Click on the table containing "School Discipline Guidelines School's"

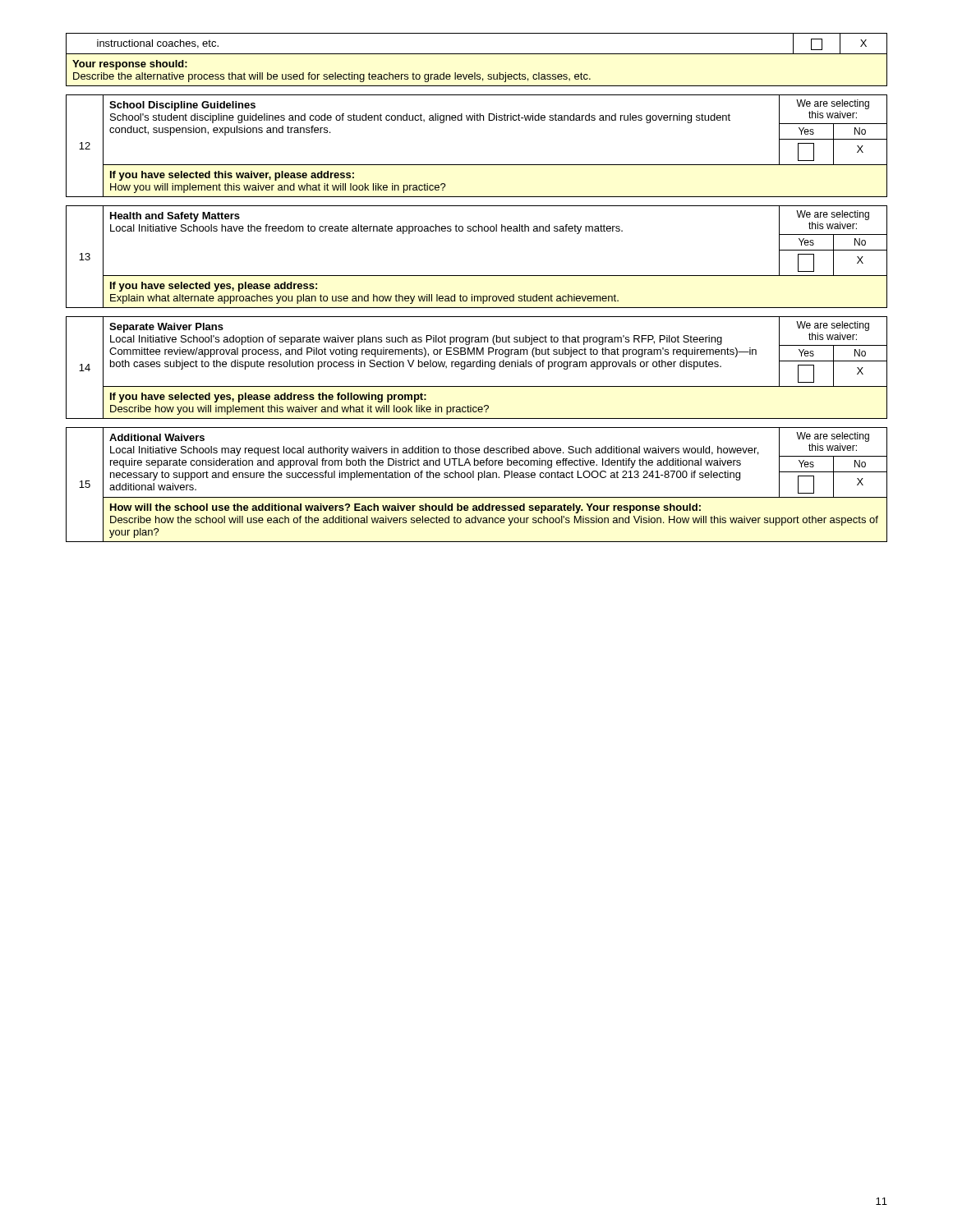(476, 145)
